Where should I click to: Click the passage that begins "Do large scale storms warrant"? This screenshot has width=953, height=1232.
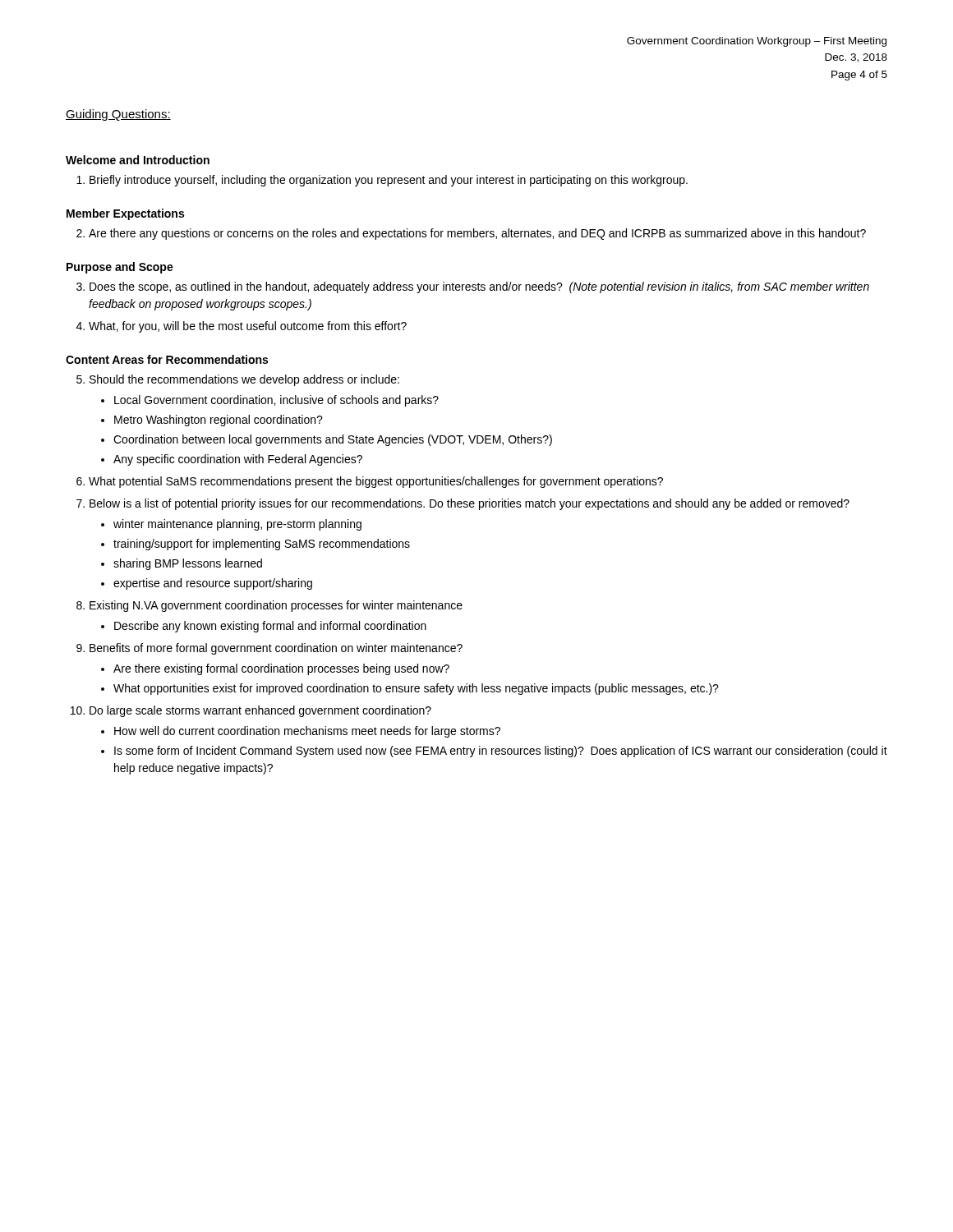(488, 740)
